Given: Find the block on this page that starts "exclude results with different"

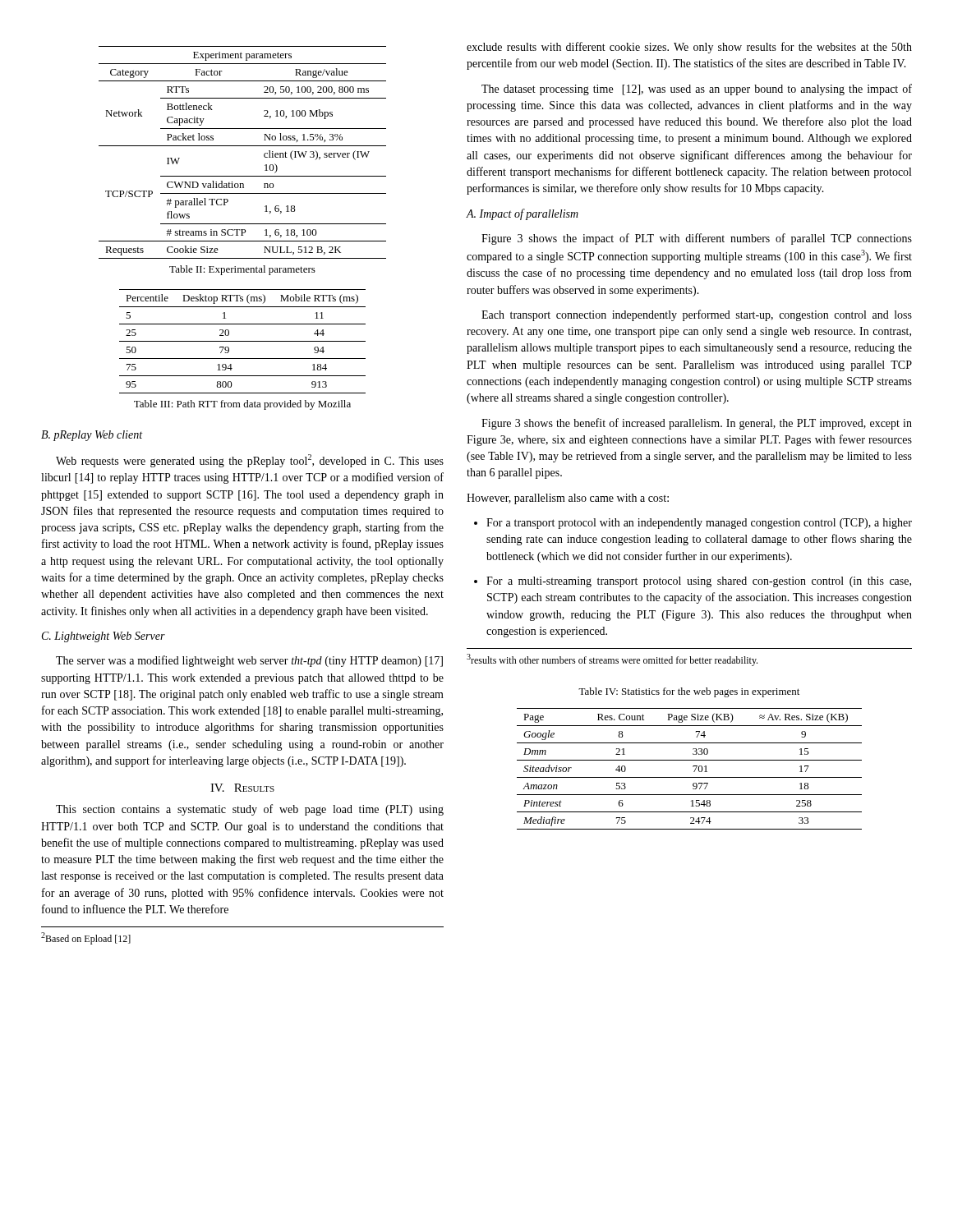Looking at the screenshot, I should [689, 56].
